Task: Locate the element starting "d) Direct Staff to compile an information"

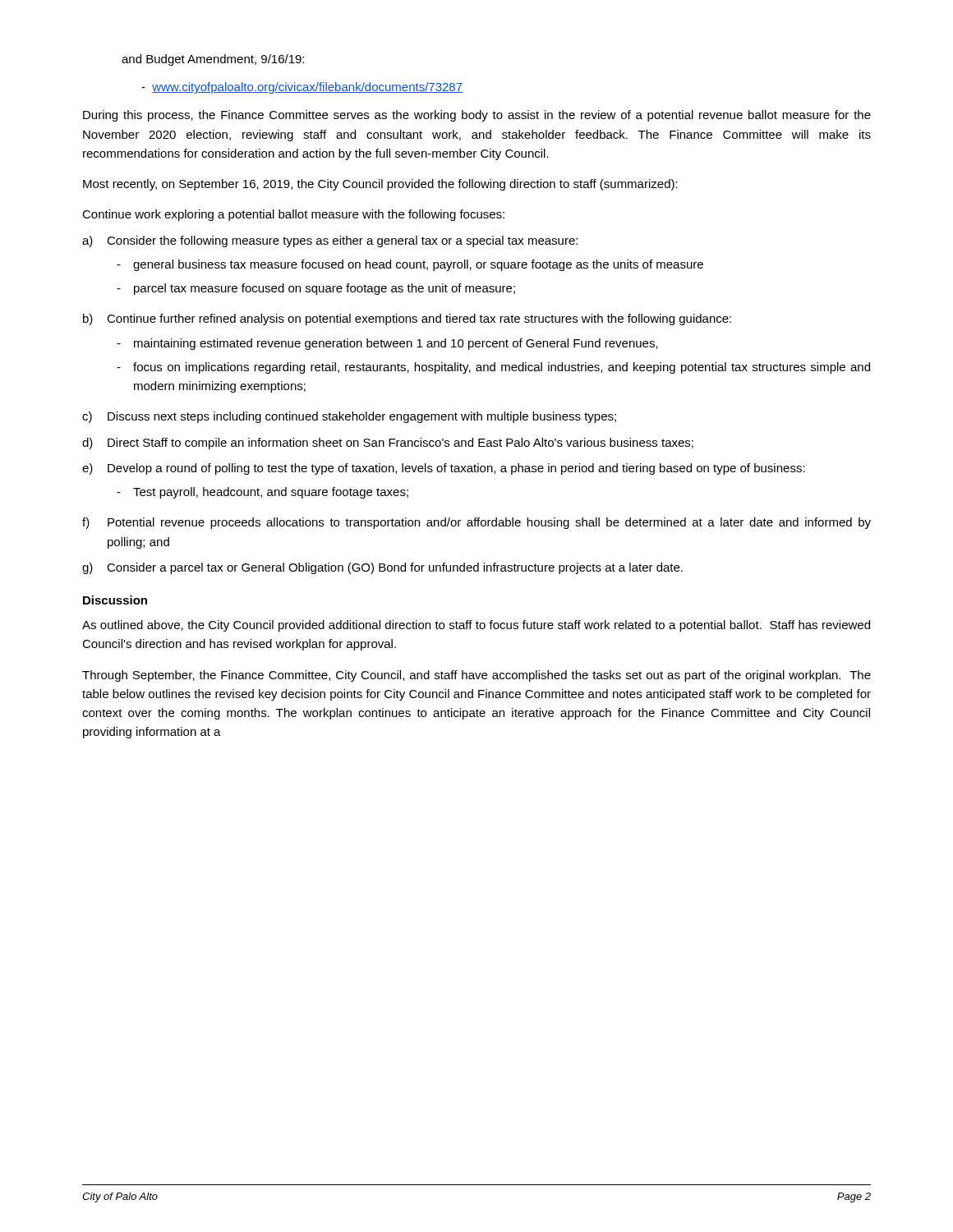Action: [476, 442]
